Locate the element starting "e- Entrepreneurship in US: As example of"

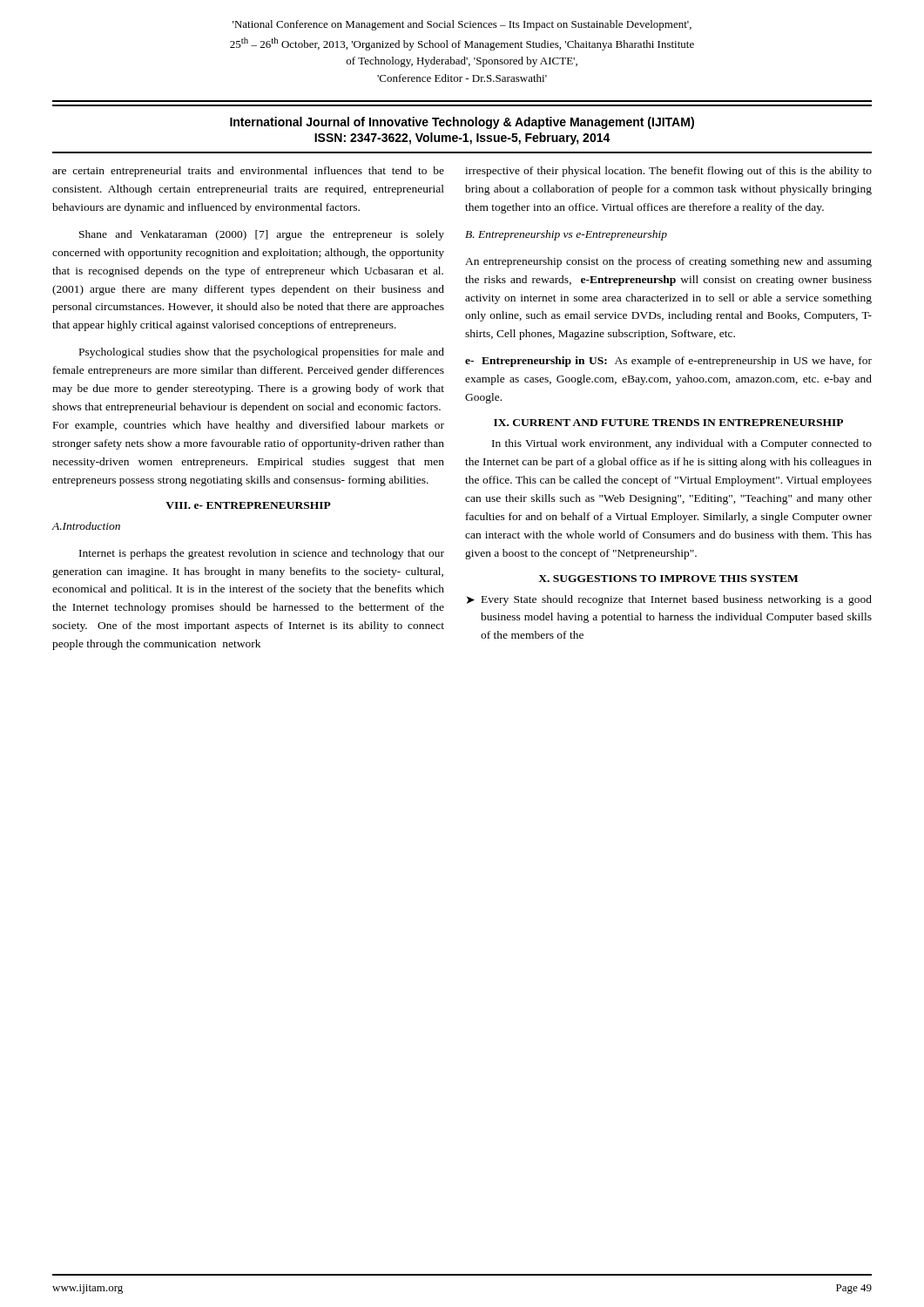(668, 380)
